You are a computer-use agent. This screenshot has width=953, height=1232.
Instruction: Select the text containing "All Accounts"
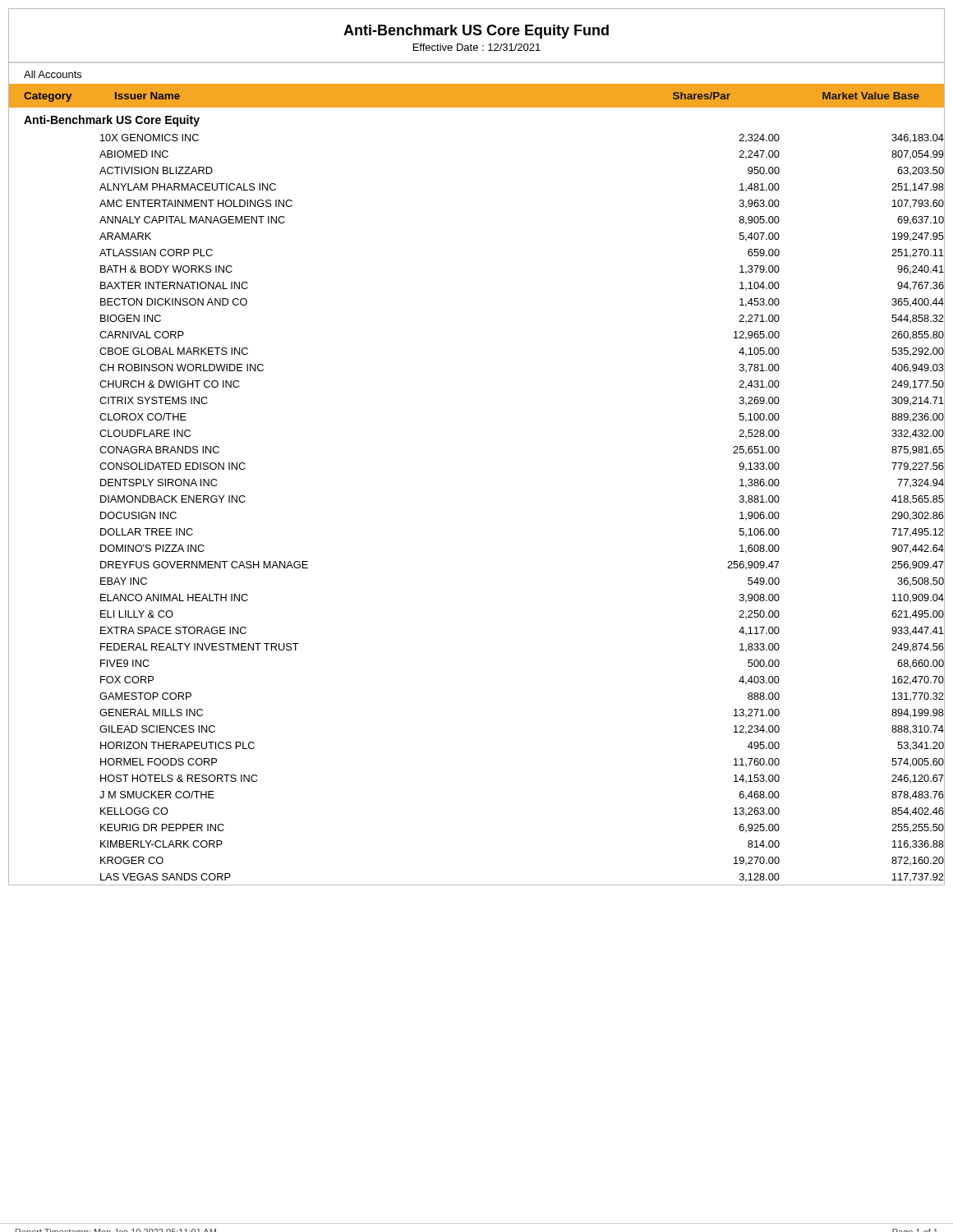(53, 74)
